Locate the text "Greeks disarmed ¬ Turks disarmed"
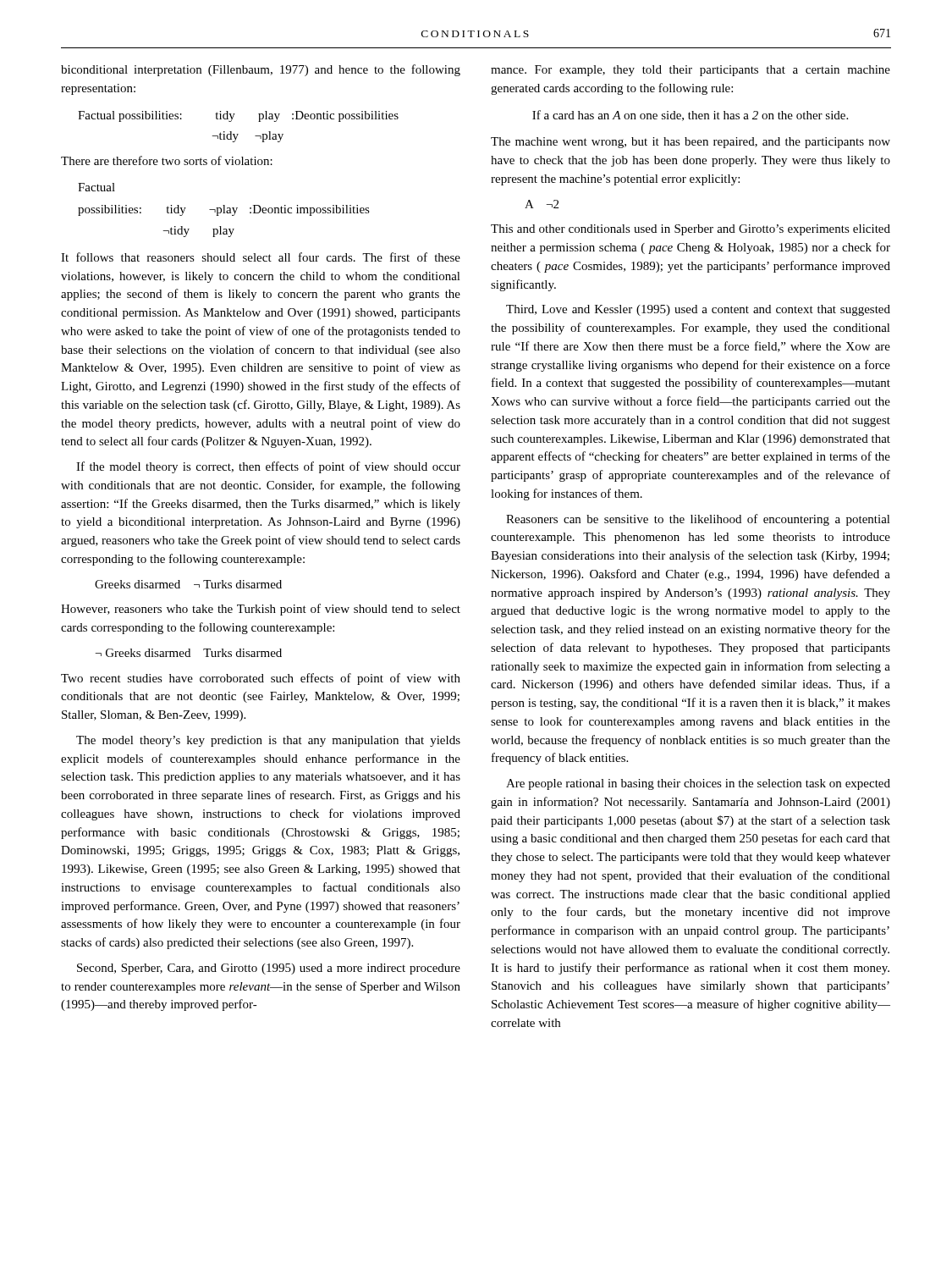 (x=188, y=584)
